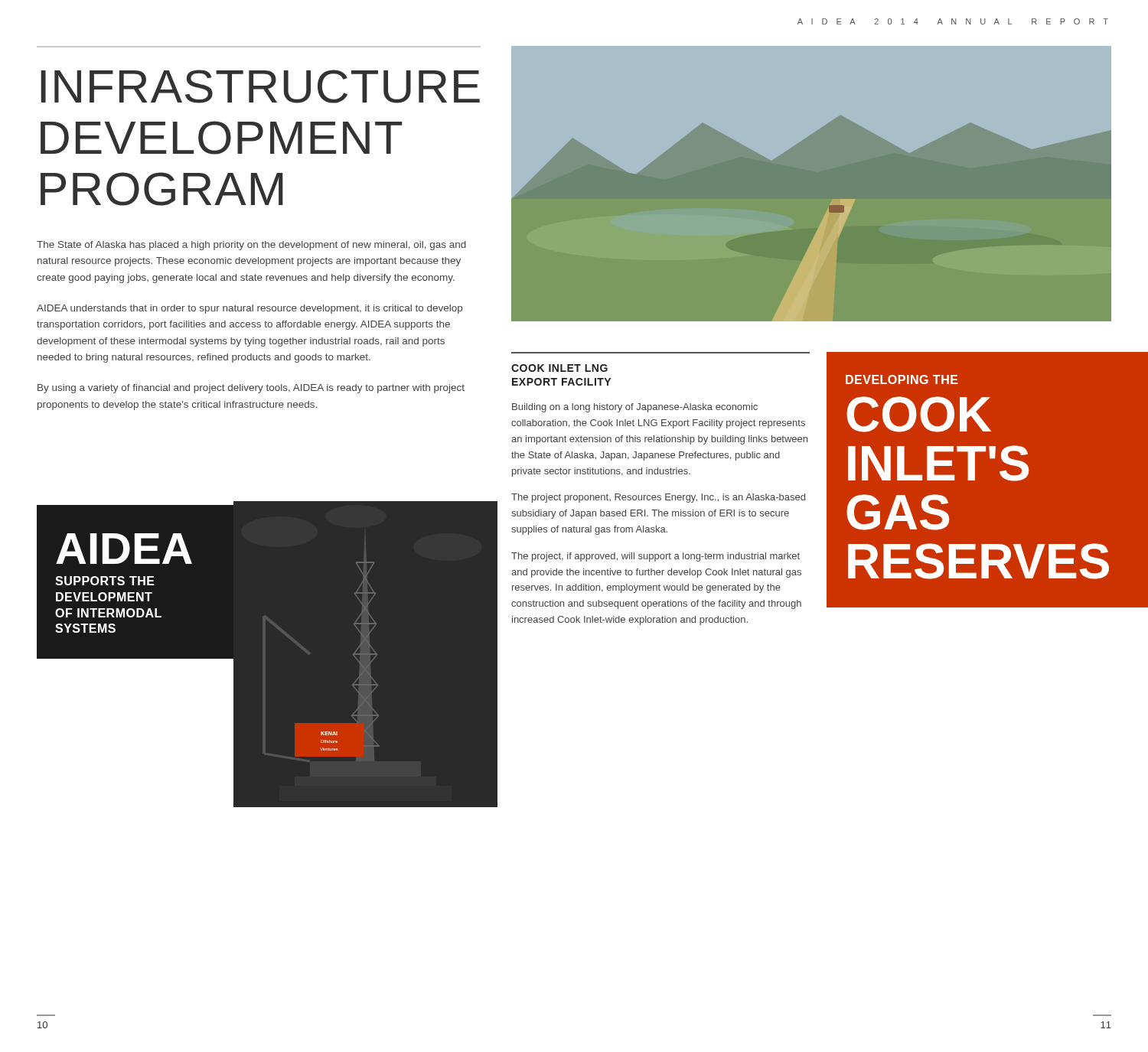Locate the block of text that opens with "Building on a long"
The width and height of the screenshot is (1148, 1052).
point(660,439)
